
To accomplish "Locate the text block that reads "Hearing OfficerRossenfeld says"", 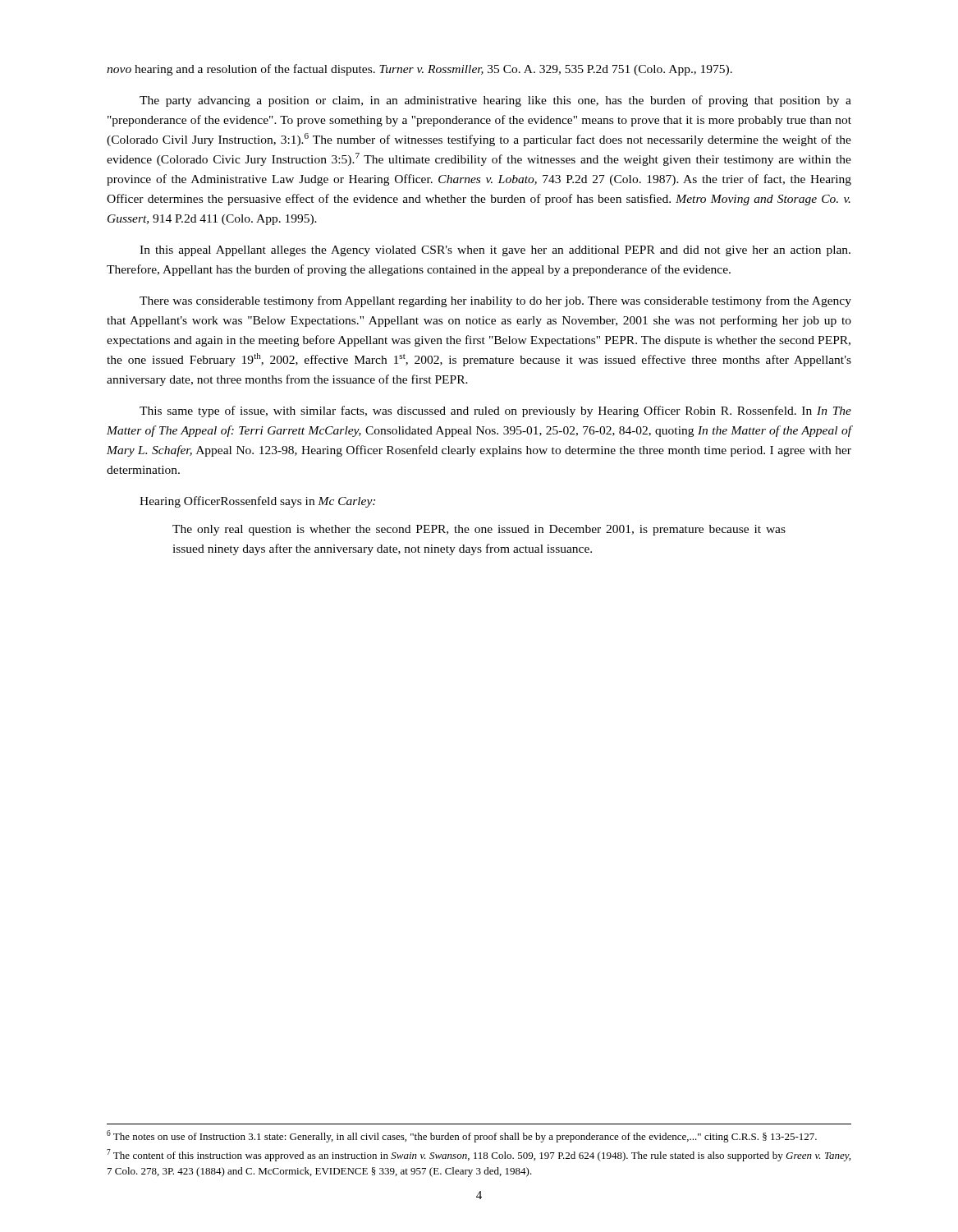I will [258, 501].
